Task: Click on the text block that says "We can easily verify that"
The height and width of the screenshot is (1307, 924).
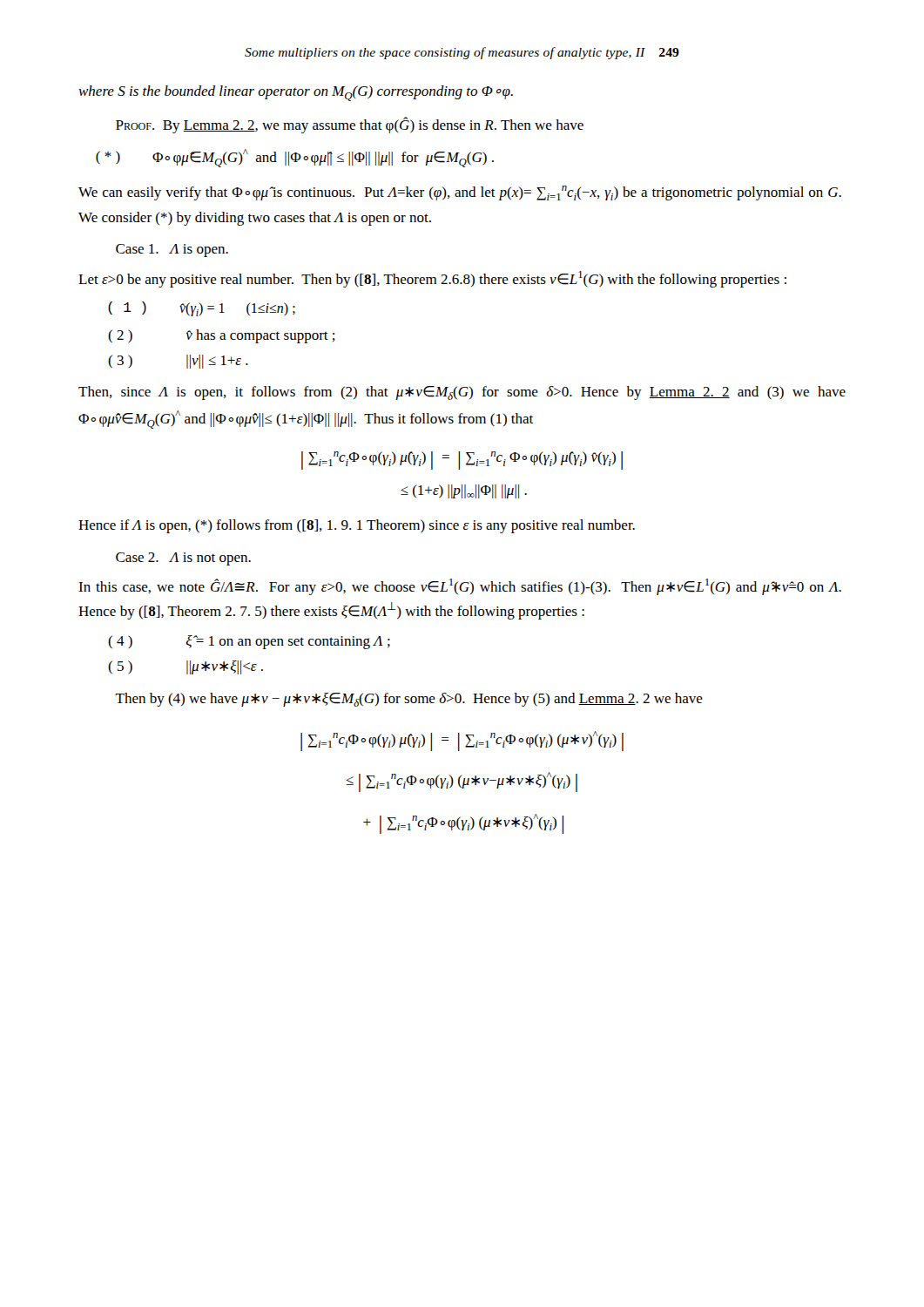Action: [x=462, y=204]
